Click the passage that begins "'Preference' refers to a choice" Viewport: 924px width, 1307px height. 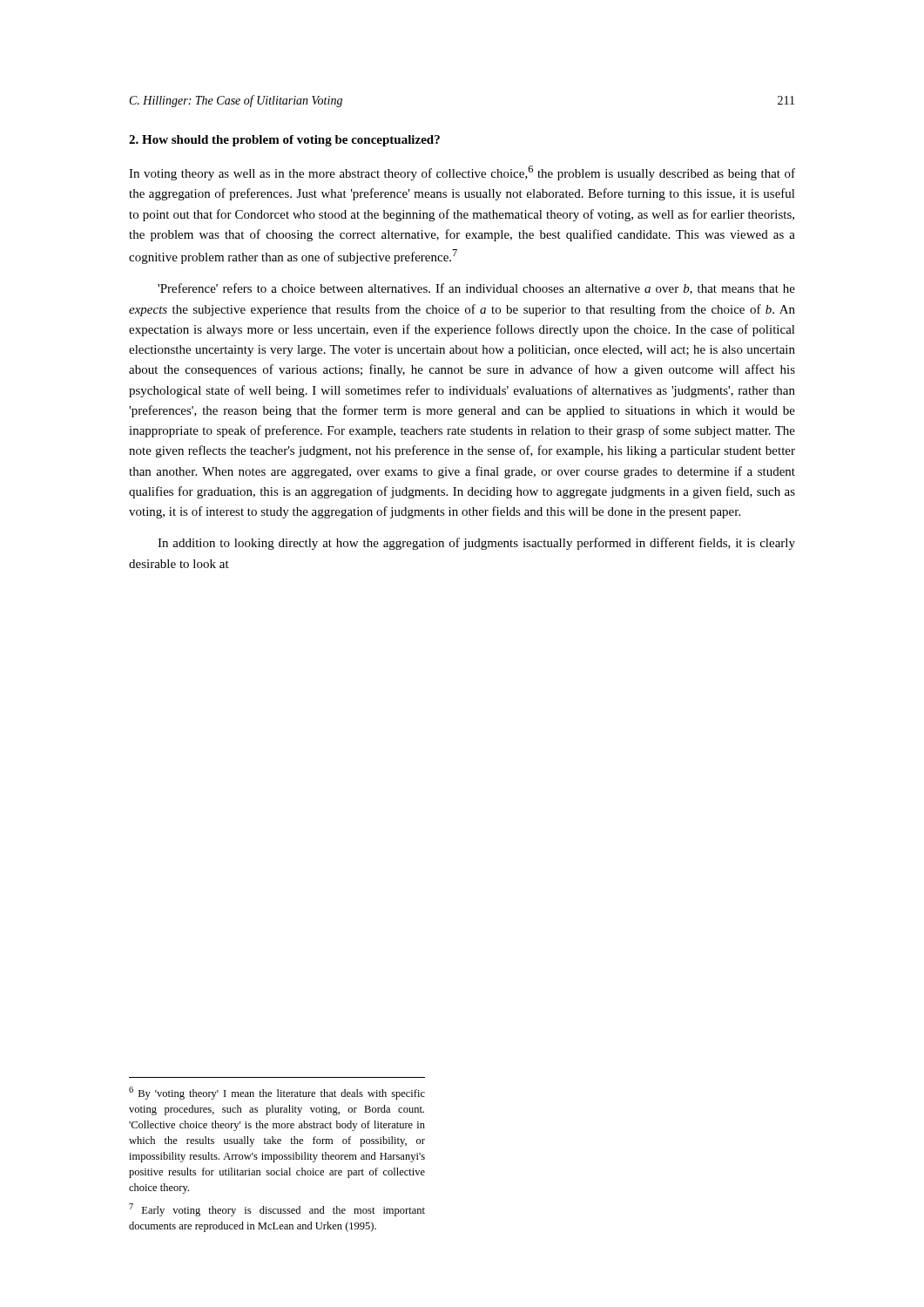tap(462, 400)
